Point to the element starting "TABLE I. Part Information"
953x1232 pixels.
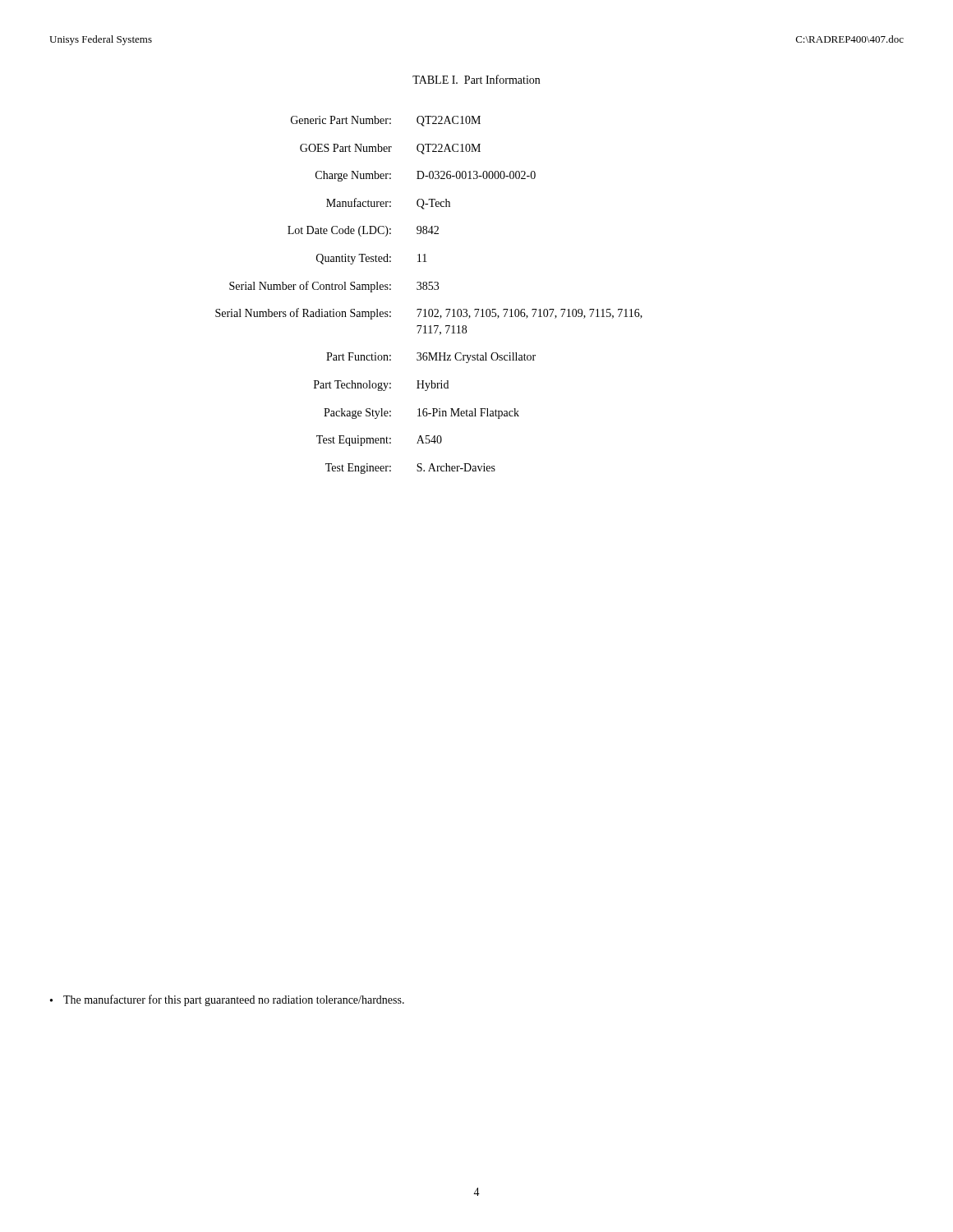coord(476,80)
